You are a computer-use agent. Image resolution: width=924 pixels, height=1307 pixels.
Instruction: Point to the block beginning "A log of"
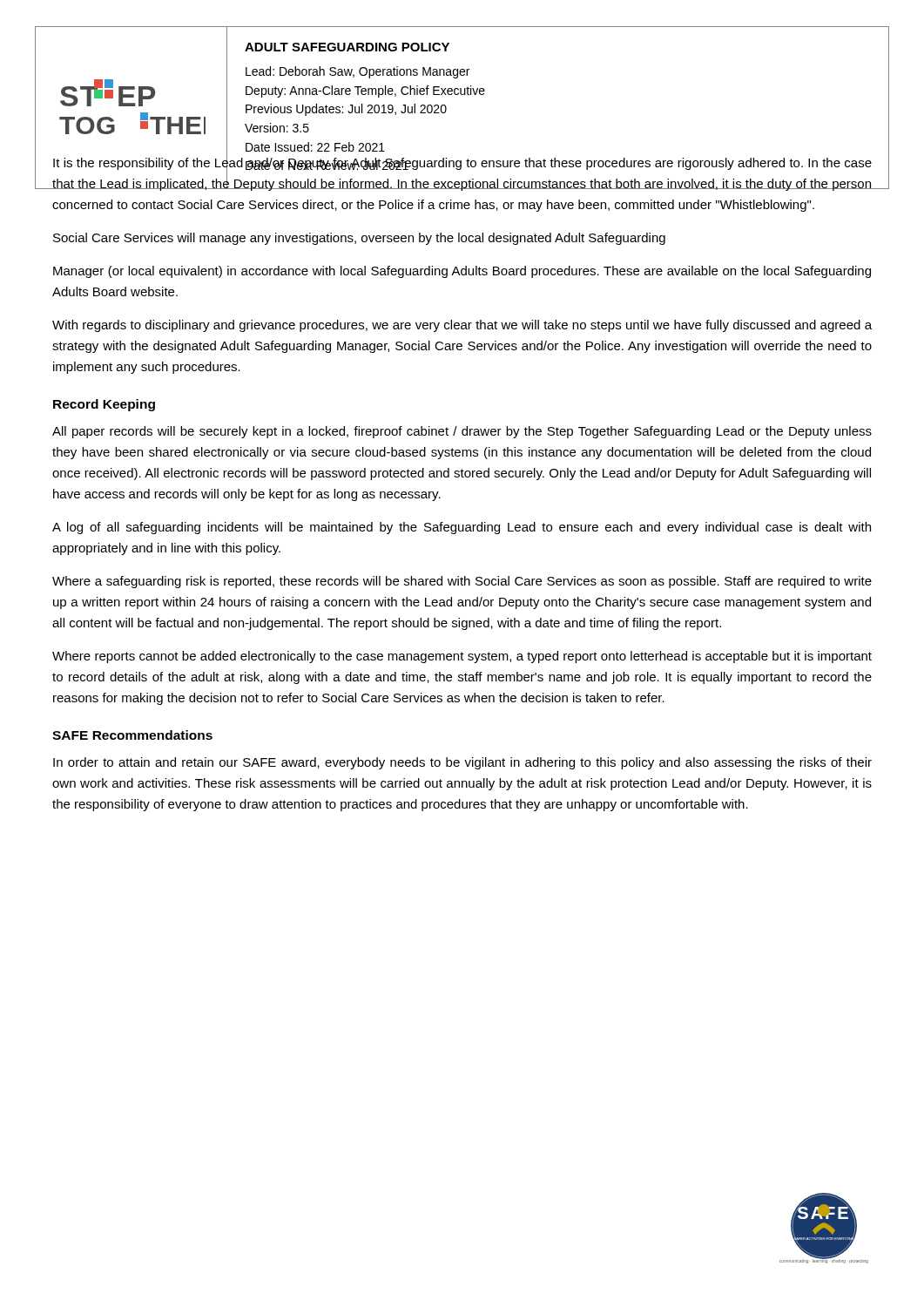coord(462,537)
